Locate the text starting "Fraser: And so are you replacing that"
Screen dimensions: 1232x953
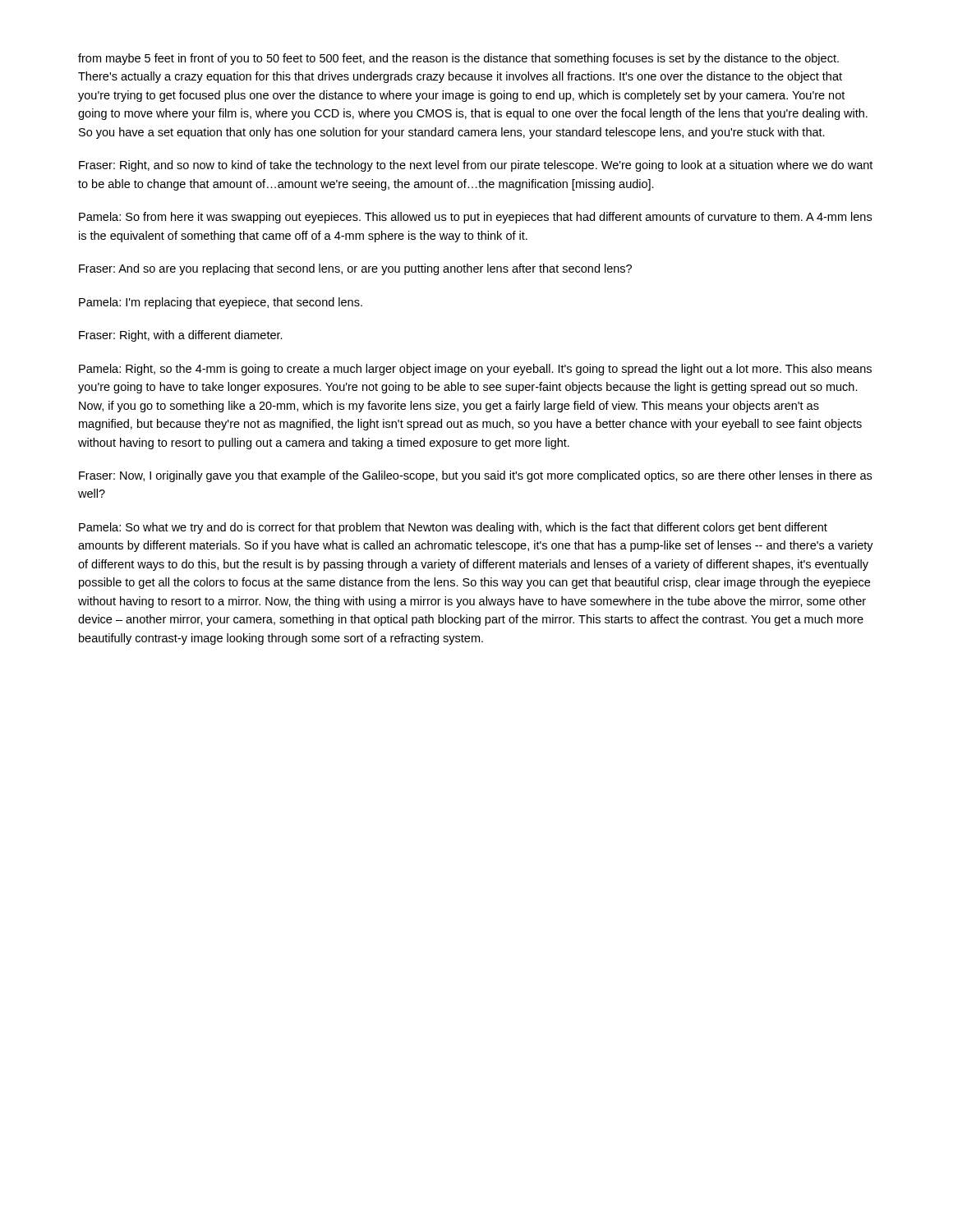(355, 269)
